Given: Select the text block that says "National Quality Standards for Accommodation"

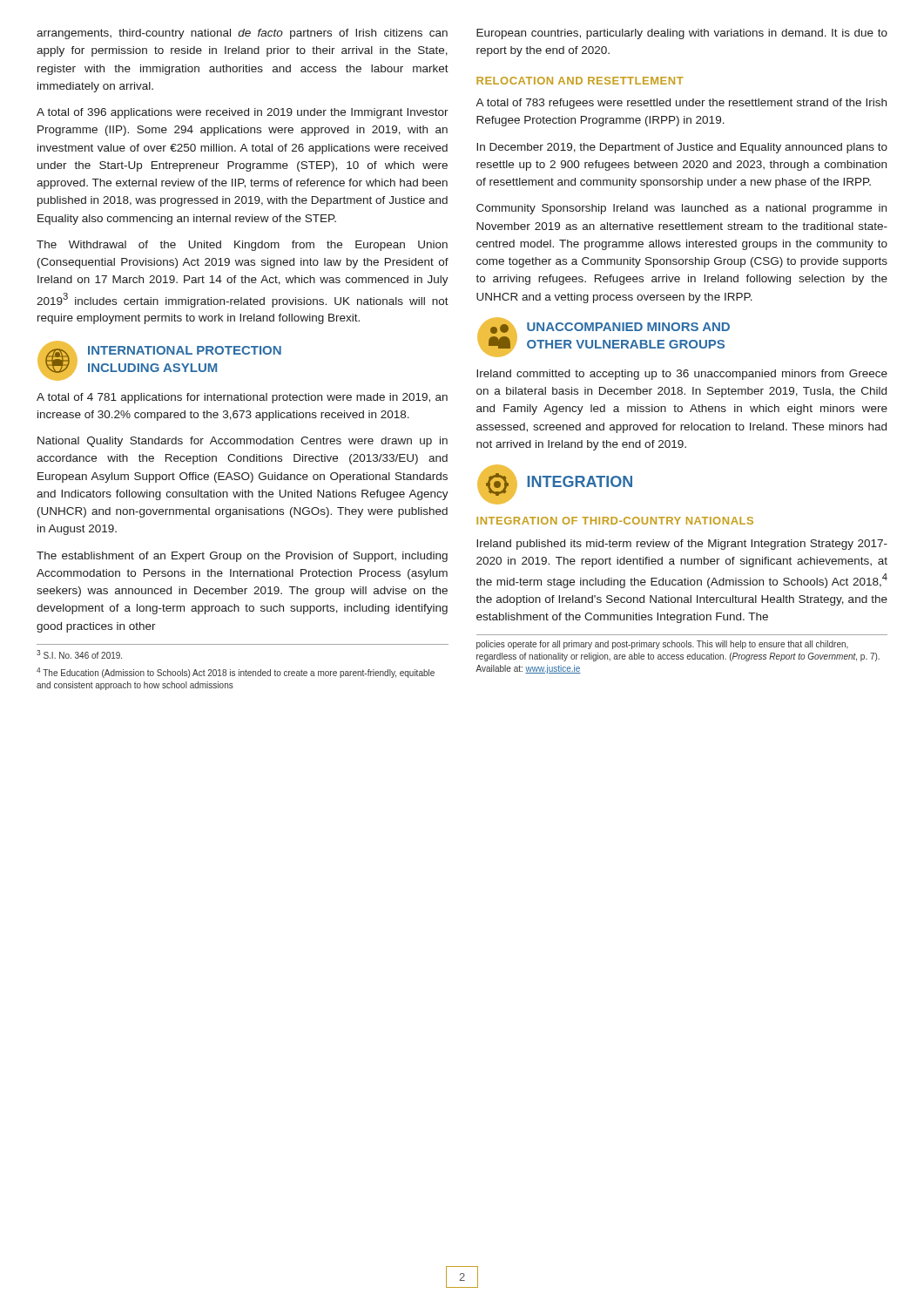Looking at the screenshot, I should [x=242, y=485].
